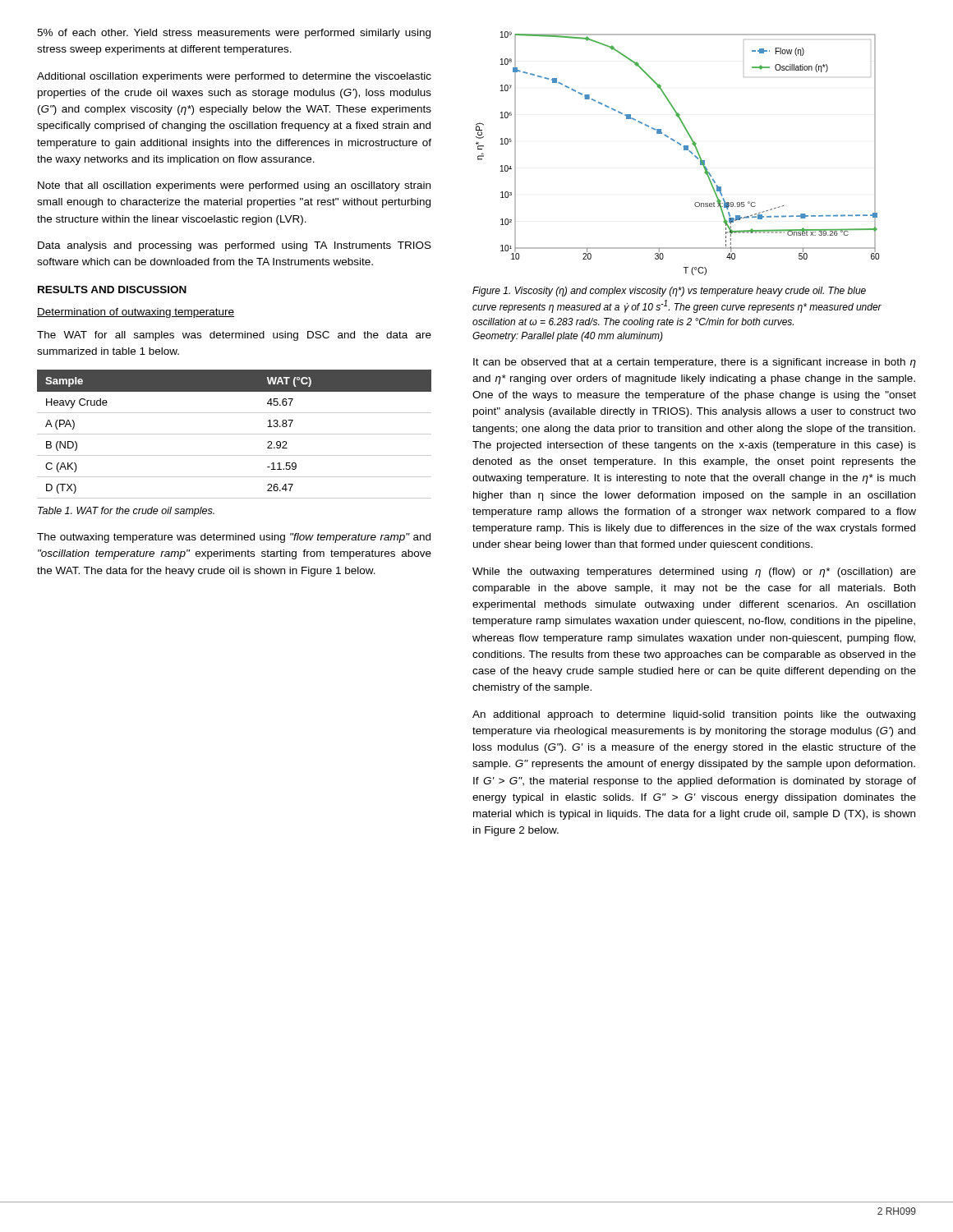
Task: Point to the text starting "The WAT for all samples was determined"
Action: [x=234, y=343]
